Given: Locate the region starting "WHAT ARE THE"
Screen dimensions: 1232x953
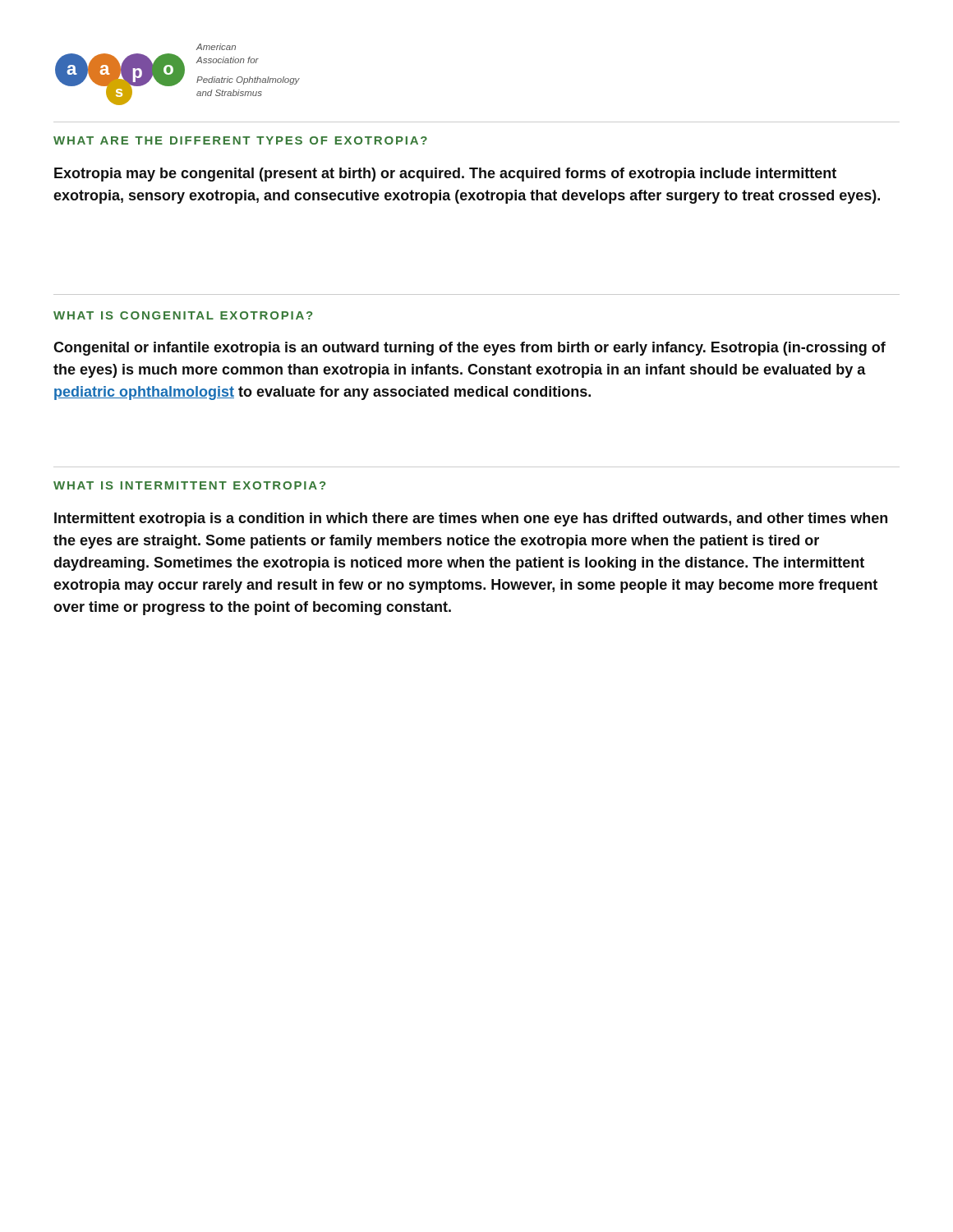Looking at the screenshot, I should coord(241,140).
